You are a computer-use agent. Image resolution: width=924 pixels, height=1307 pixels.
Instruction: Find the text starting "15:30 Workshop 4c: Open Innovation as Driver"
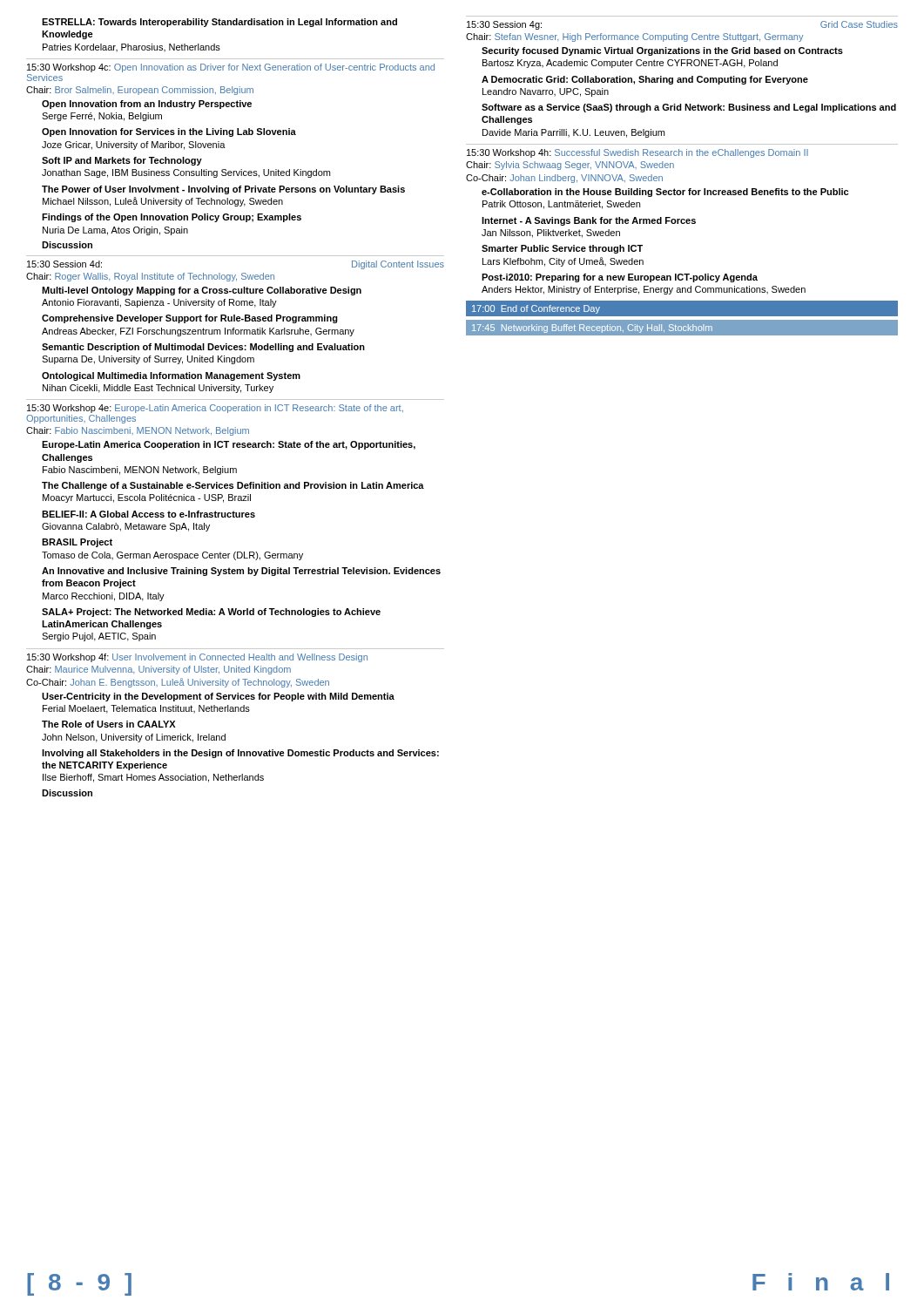(x=231, y=68)
